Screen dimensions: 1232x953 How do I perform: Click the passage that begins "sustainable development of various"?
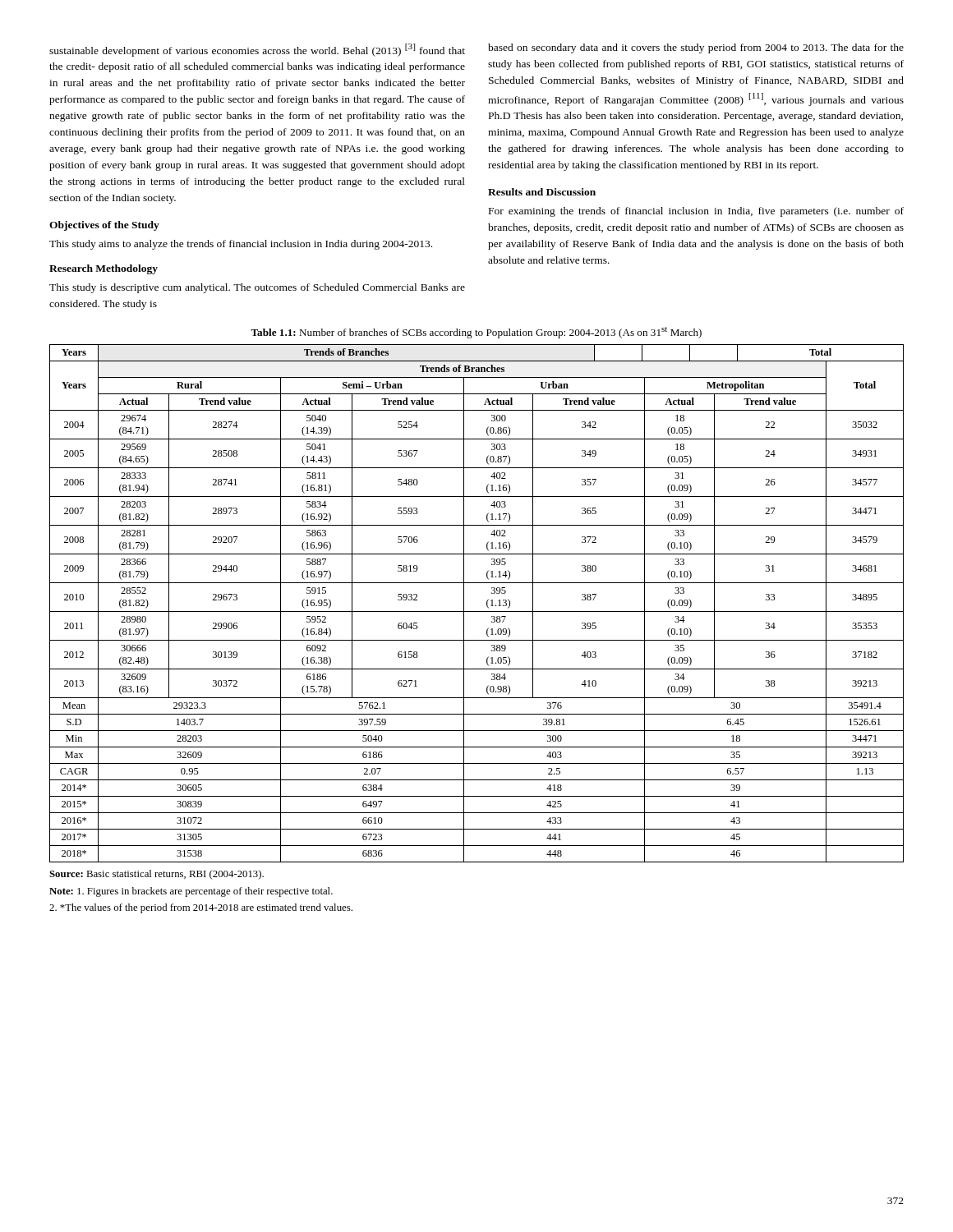click(x=257, y=122)
